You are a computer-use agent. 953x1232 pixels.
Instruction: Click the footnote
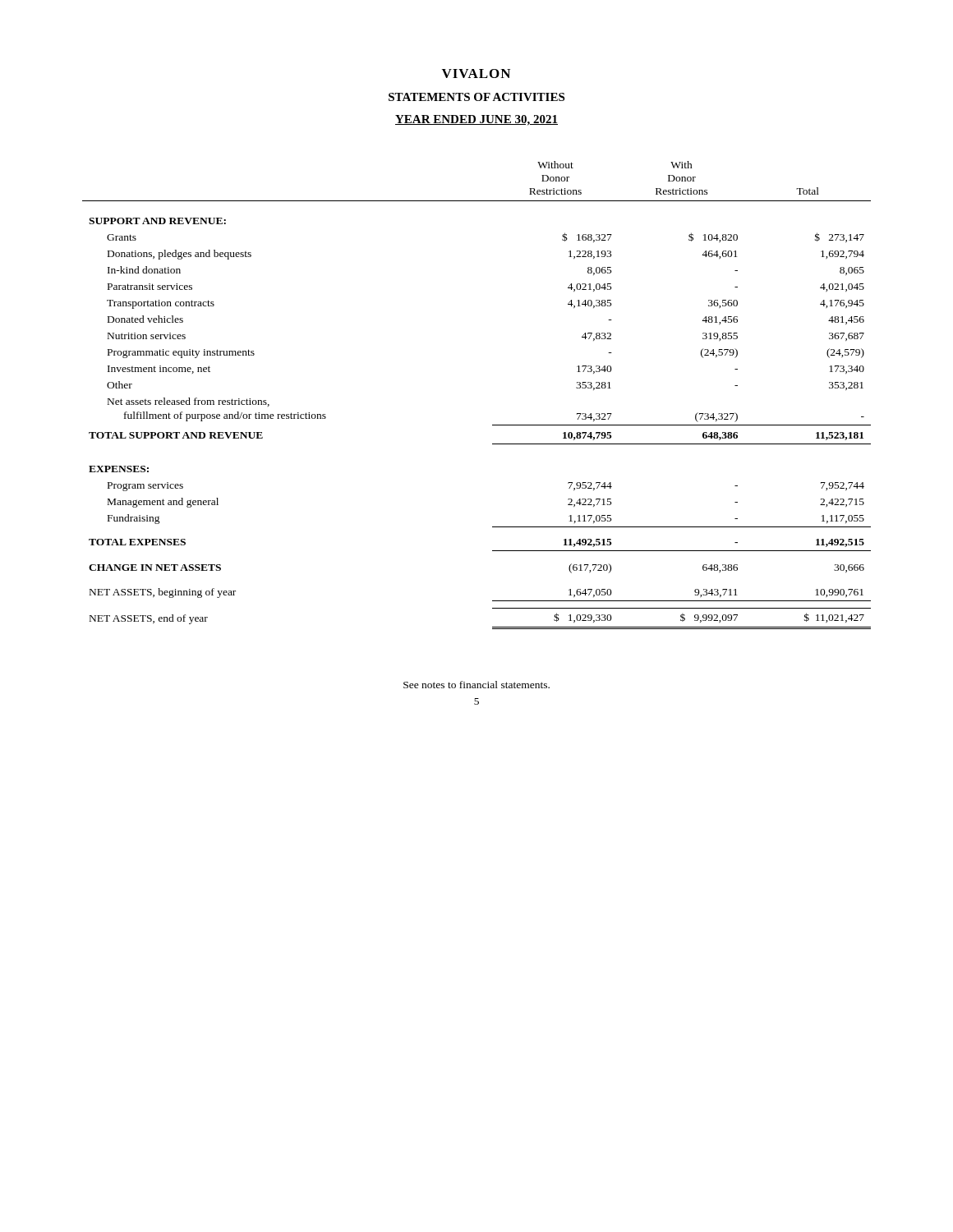476,685
